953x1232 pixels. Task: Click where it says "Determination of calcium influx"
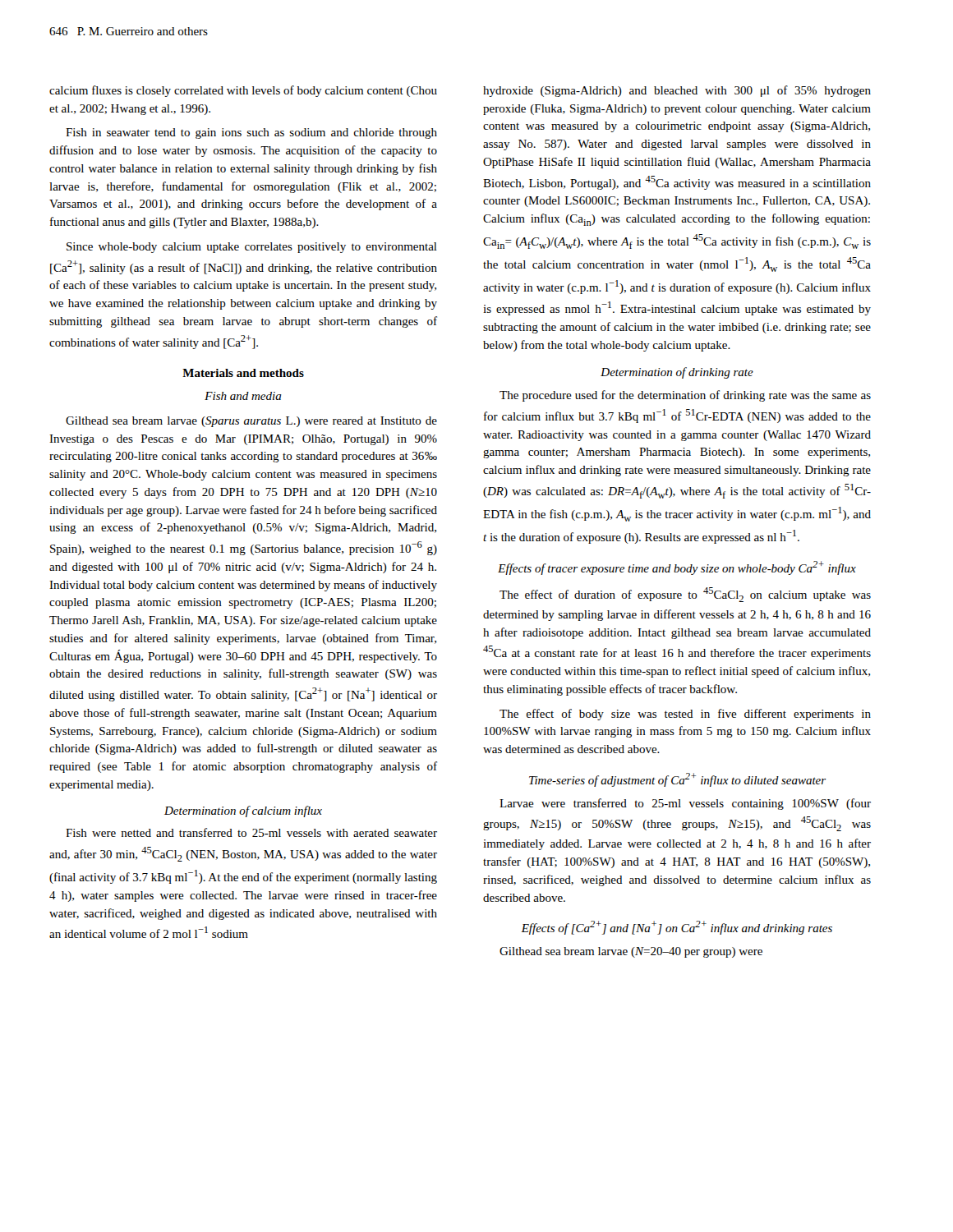[243, 810]
